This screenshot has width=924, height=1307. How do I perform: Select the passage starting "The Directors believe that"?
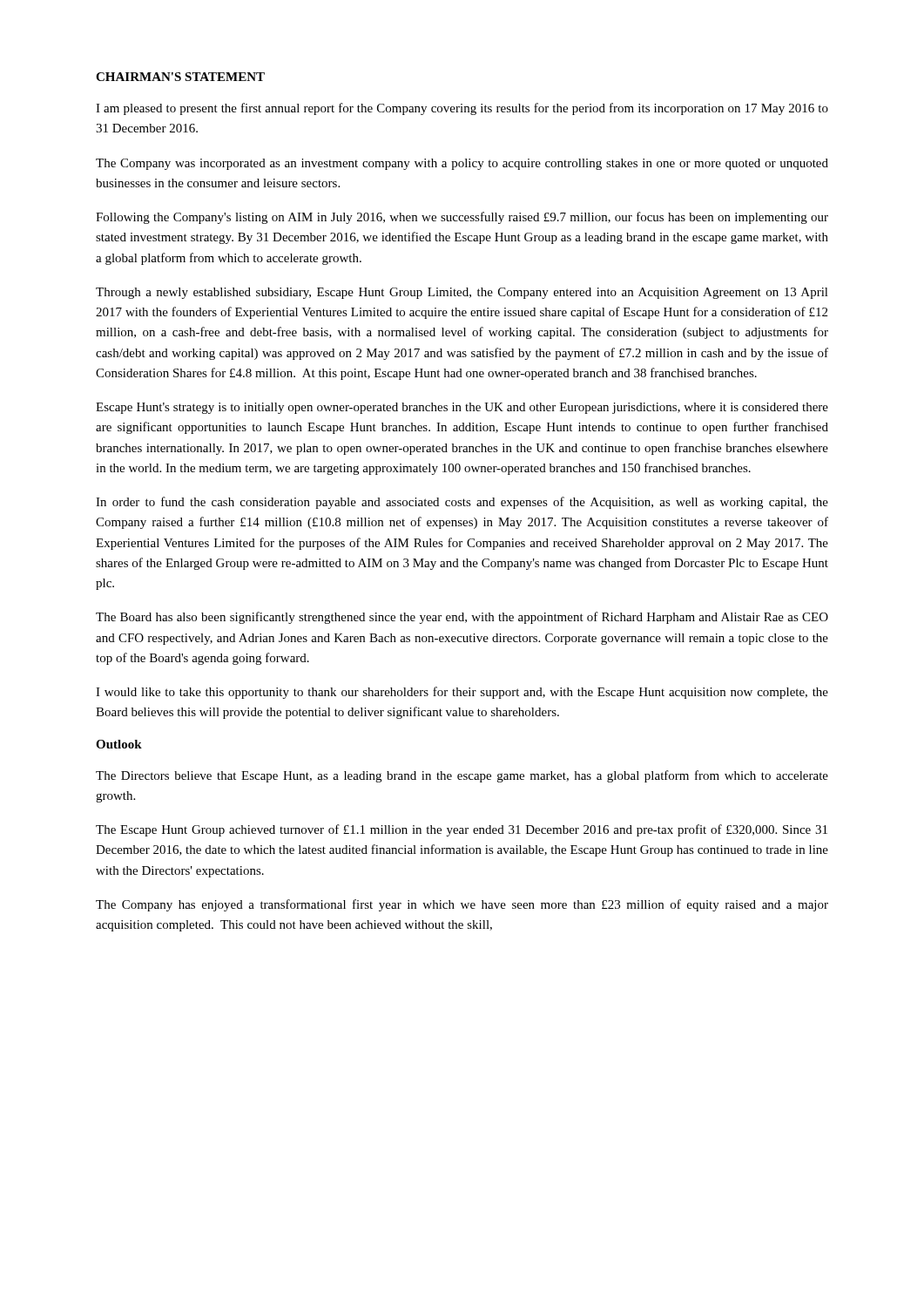pos(462,785)
